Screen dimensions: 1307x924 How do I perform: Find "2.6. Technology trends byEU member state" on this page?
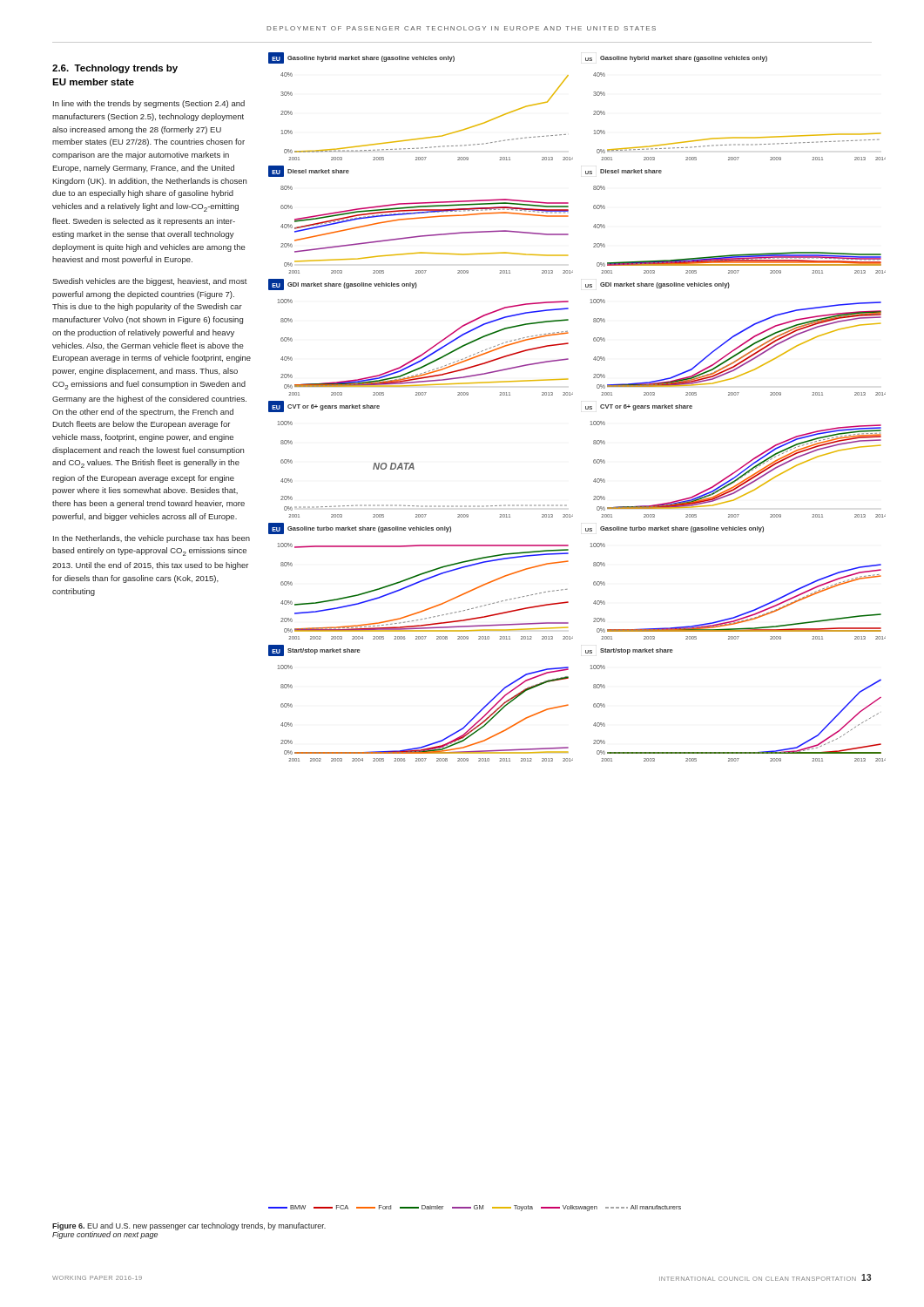coord(115,75)
